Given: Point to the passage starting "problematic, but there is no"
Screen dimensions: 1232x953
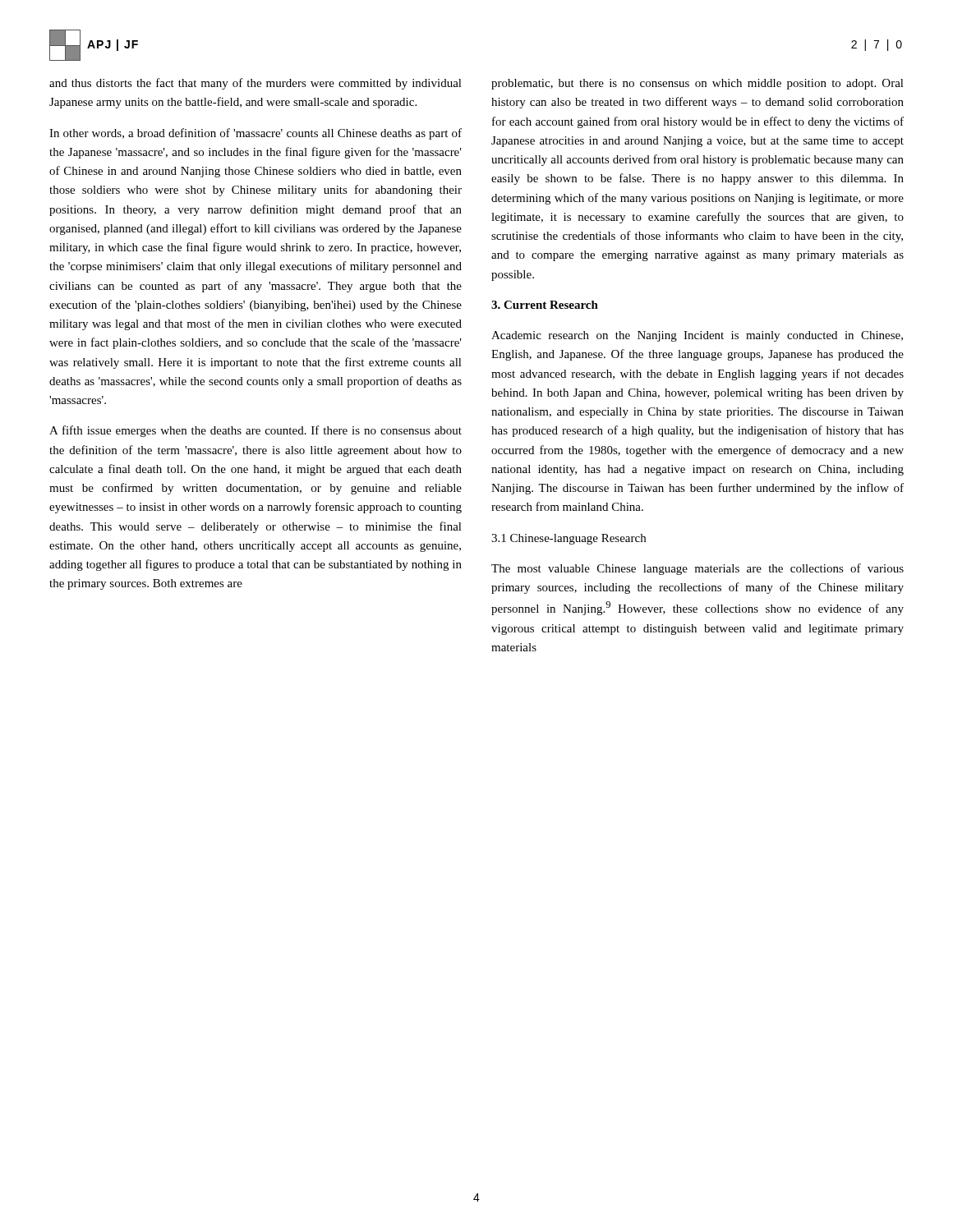Looking at the screenshot, I should tap(698, 179).
